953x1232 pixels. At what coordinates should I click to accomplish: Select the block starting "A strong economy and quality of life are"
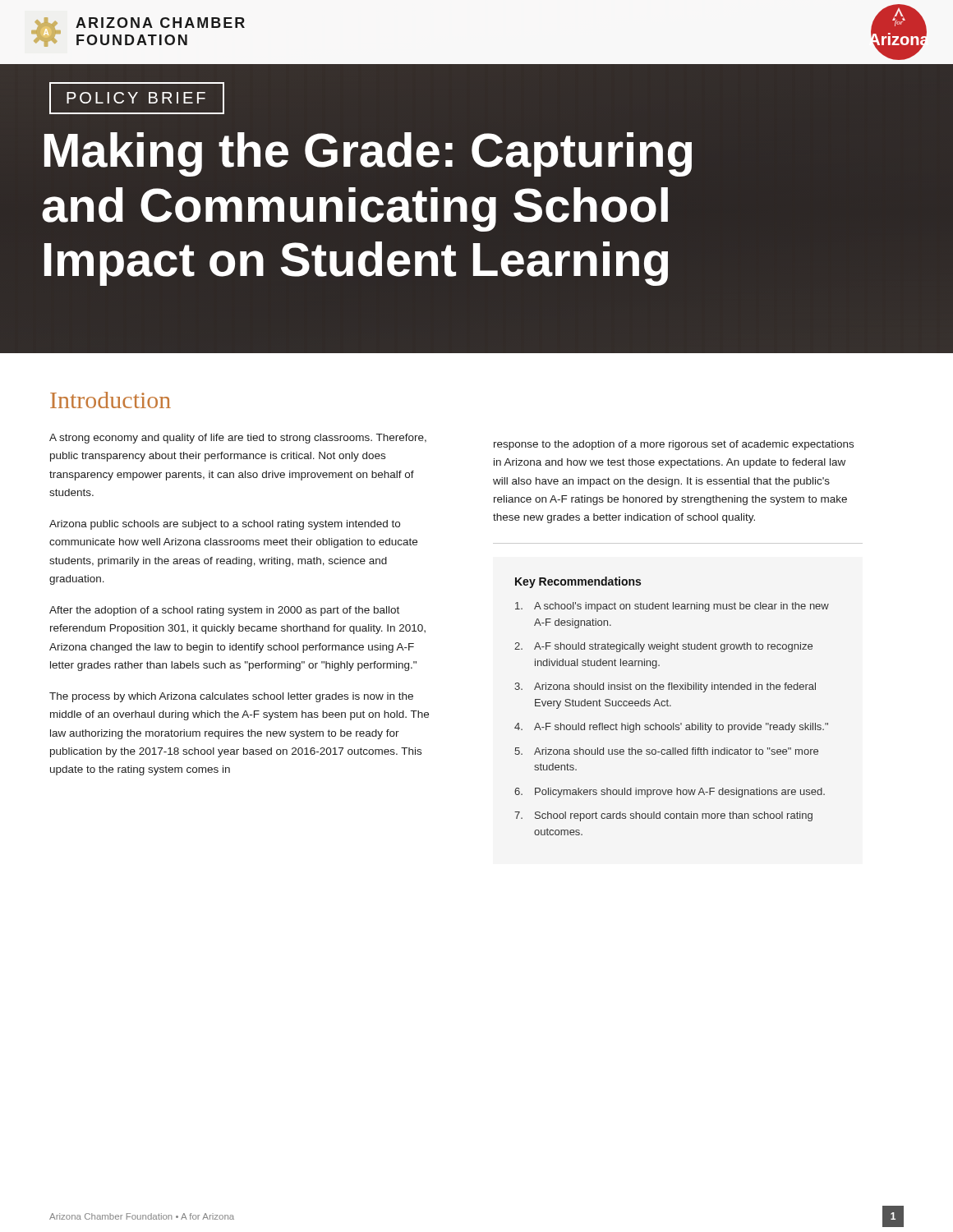(238, 465)
